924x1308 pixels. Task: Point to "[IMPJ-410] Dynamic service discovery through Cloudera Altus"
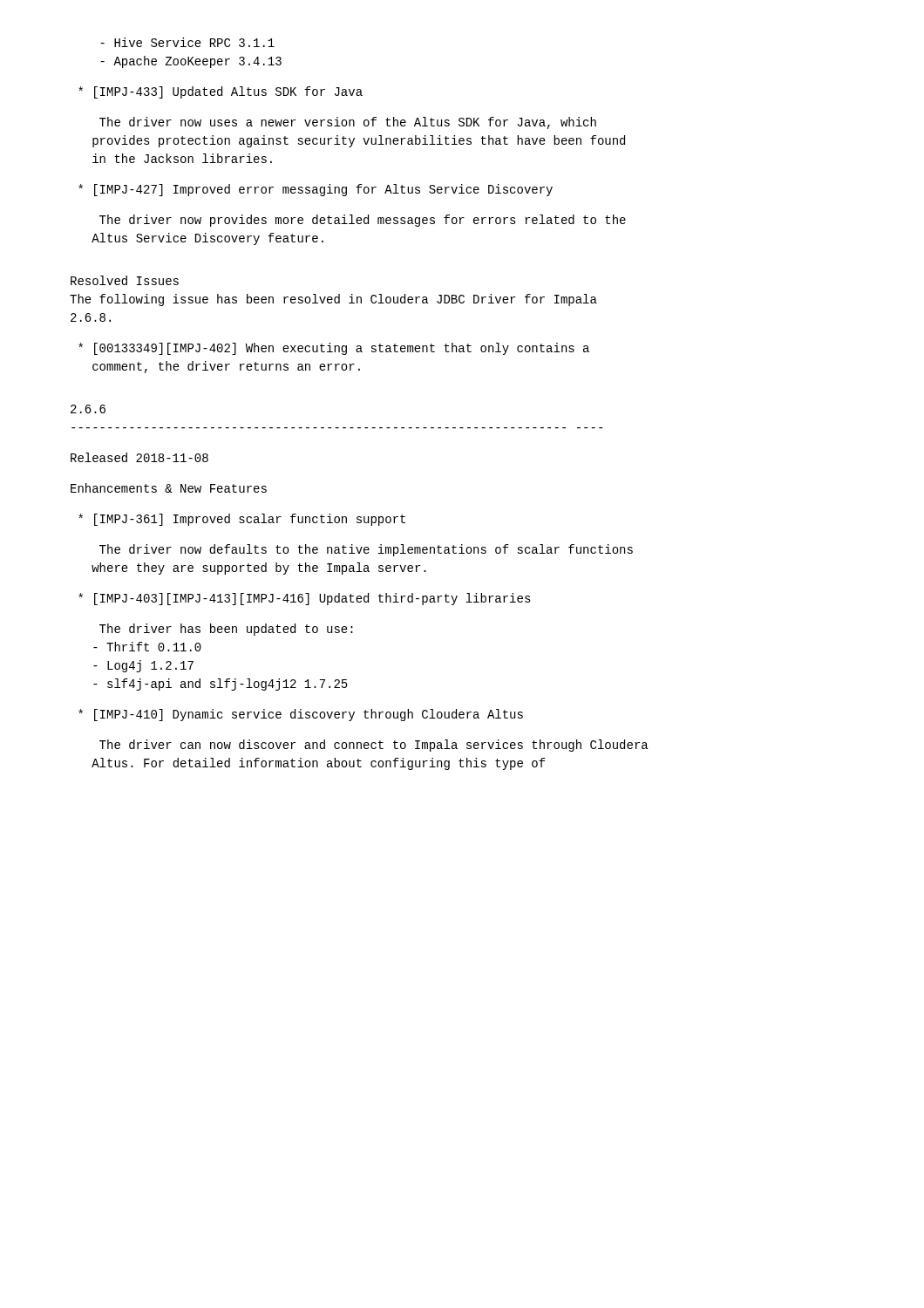(297, 715)
